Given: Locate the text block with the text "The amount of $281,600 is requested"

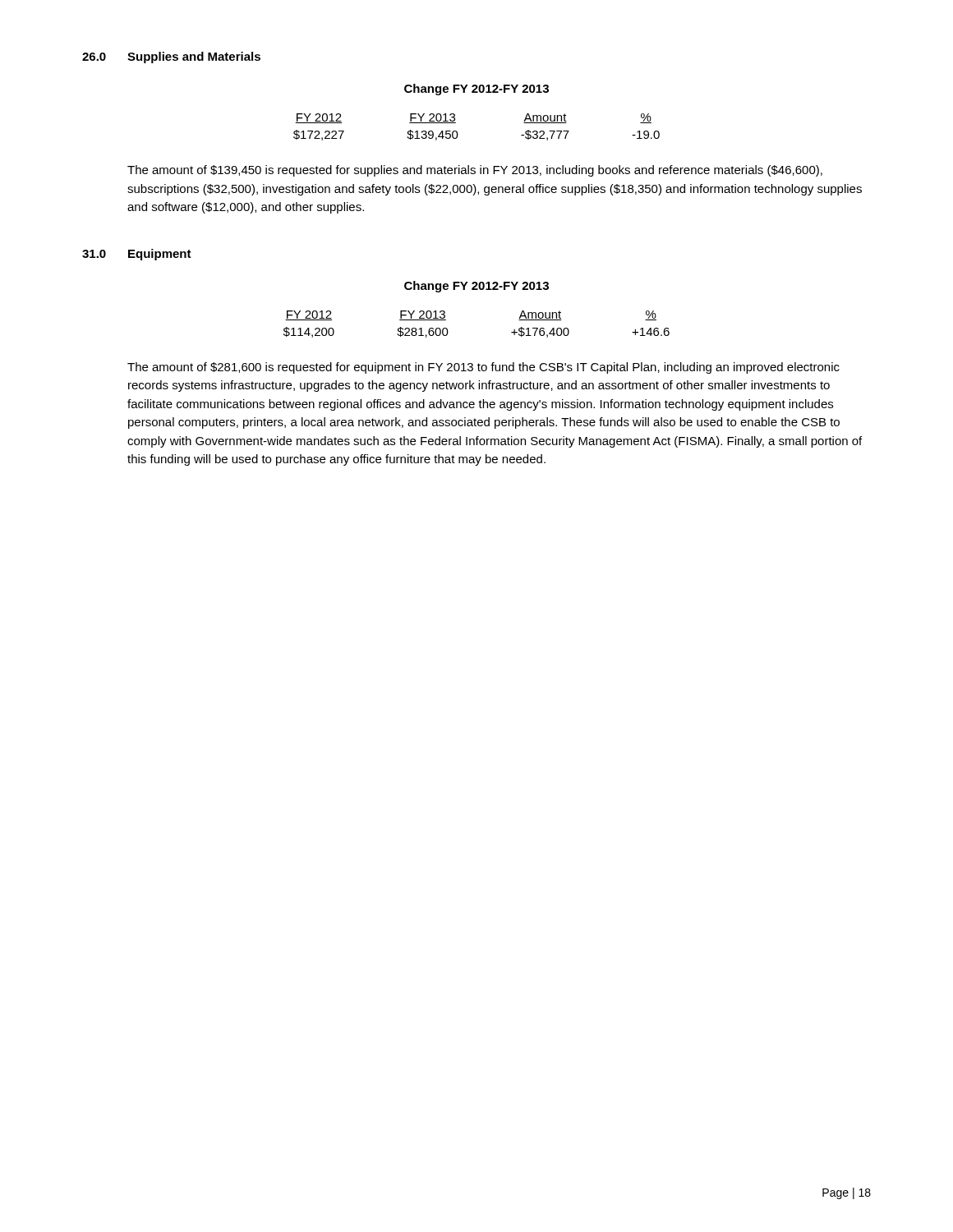Looking at the screenshot, I should click(495, 413).
